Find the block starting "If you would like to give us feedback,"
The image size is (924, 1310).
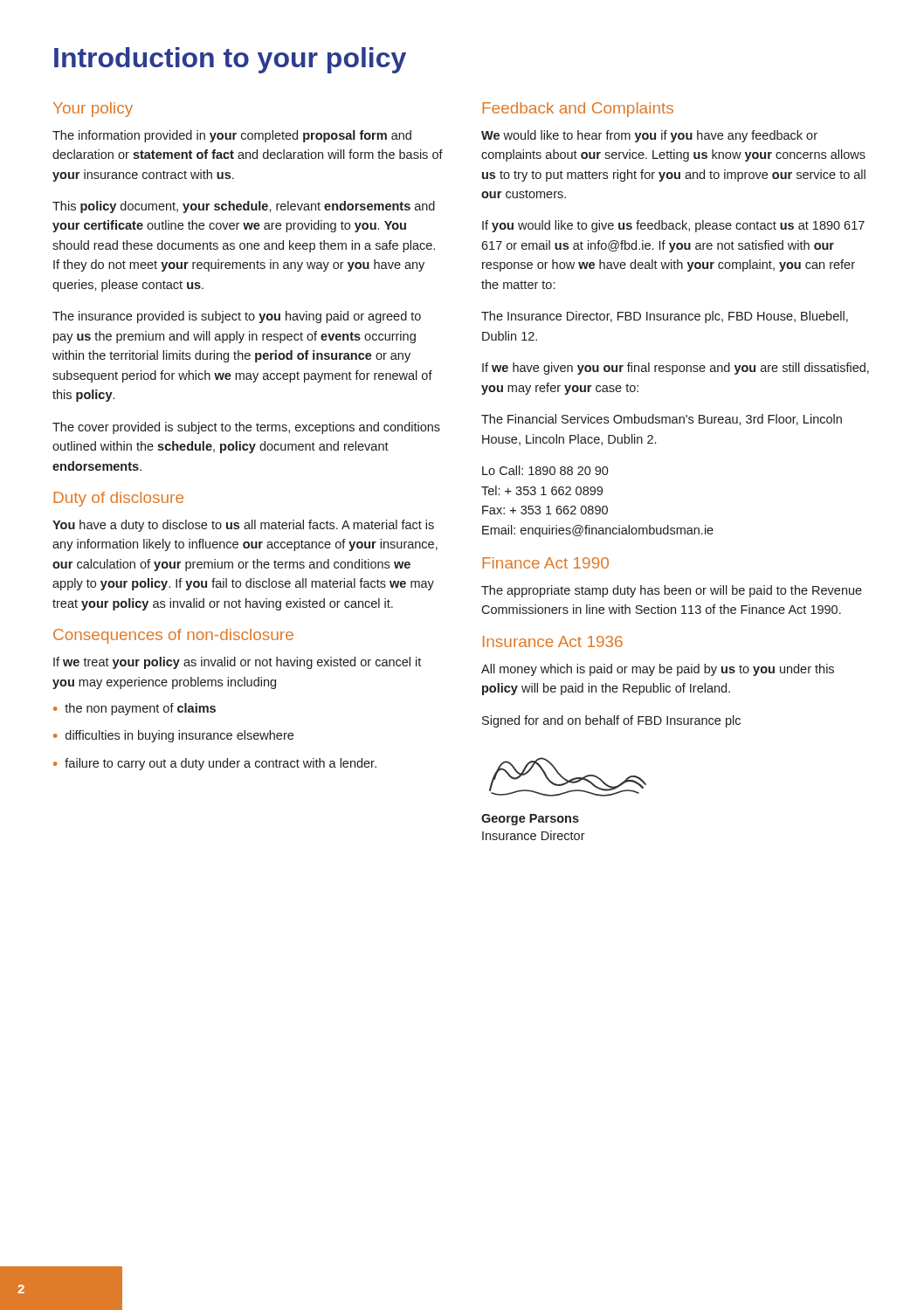(676, 255)
